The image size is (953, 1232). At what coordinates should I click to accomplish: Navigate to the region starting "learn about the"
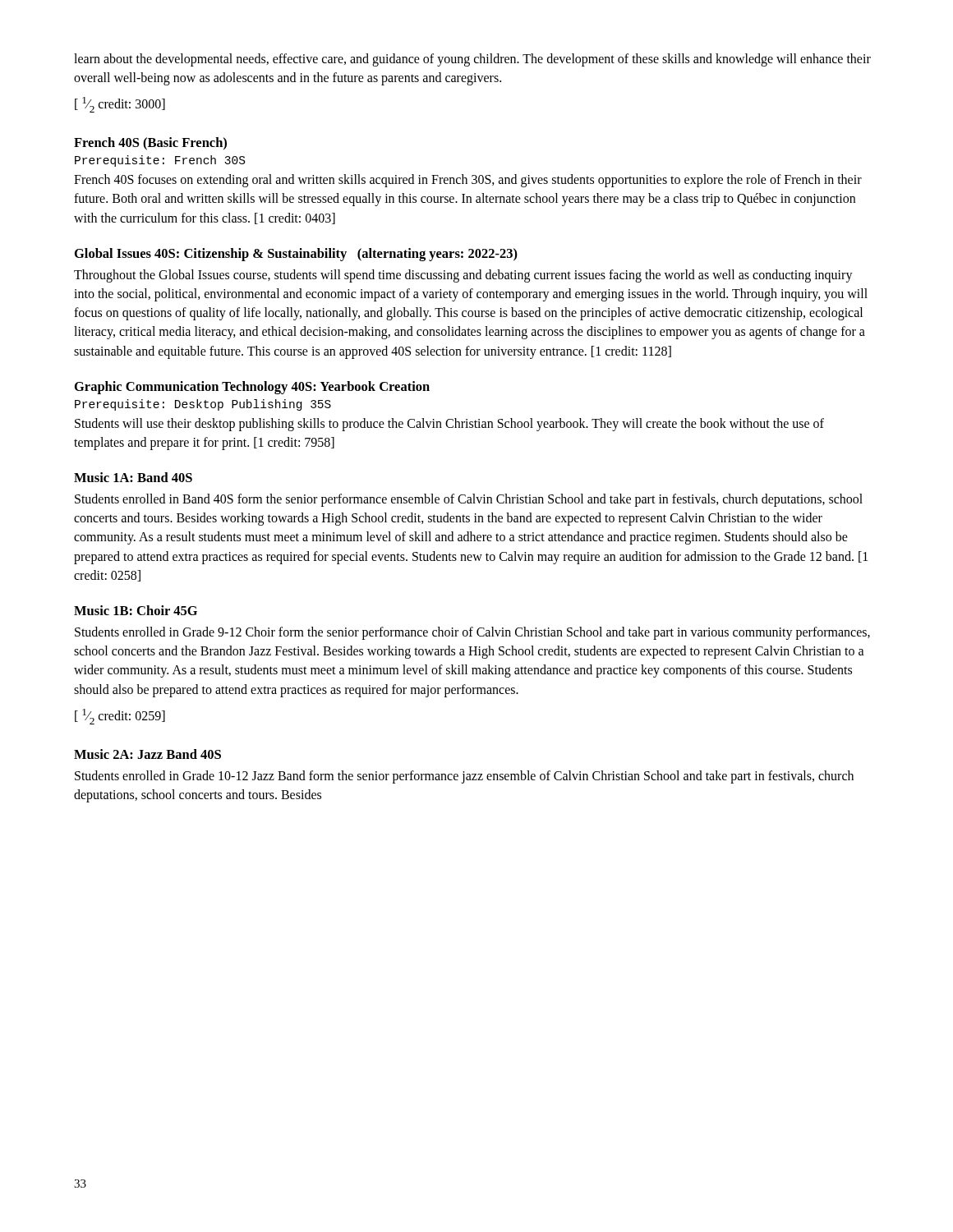[472, 68]
